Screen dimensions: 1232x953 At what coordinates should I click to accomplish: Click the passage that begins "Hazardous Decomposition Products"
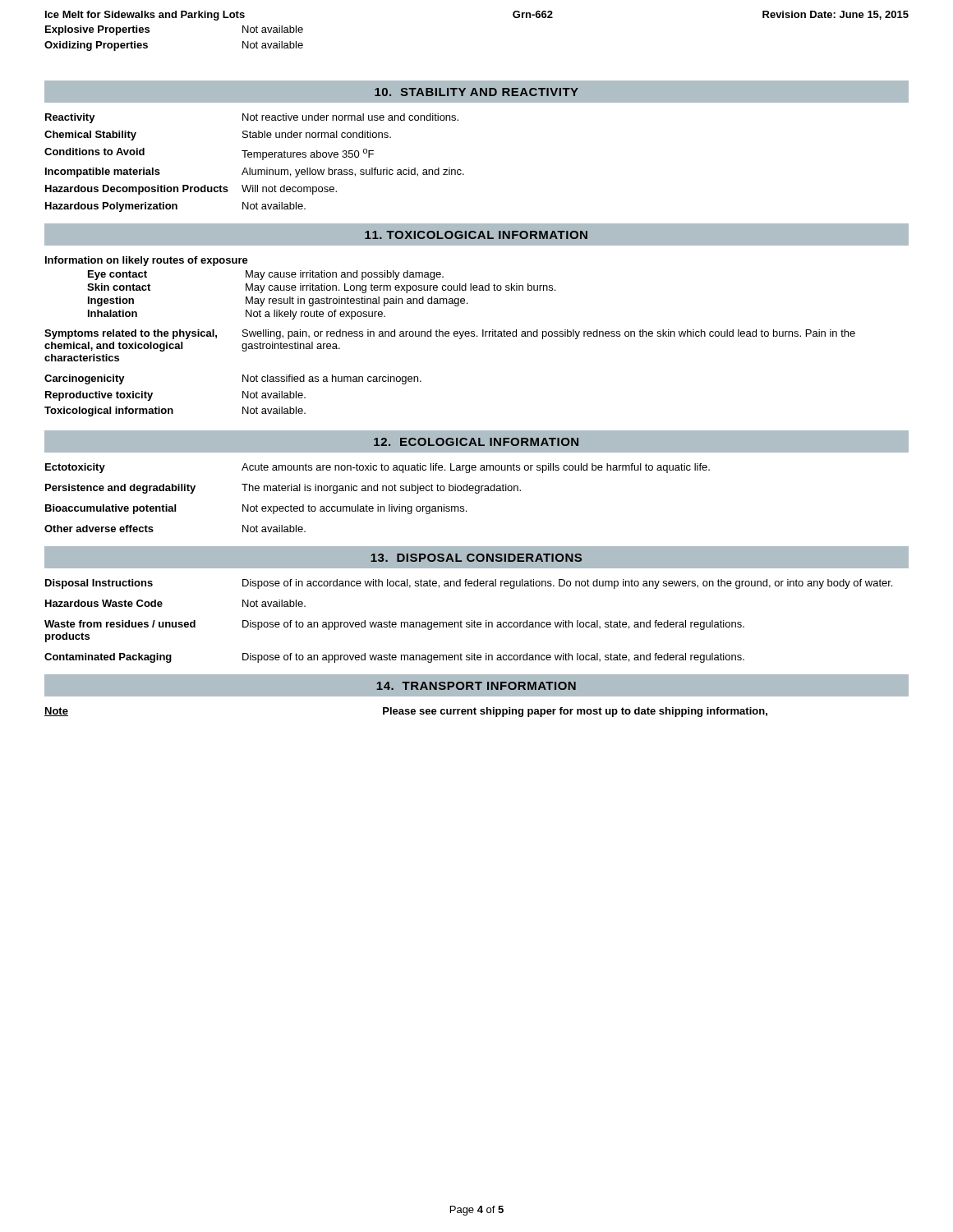(x=191, y=190)
